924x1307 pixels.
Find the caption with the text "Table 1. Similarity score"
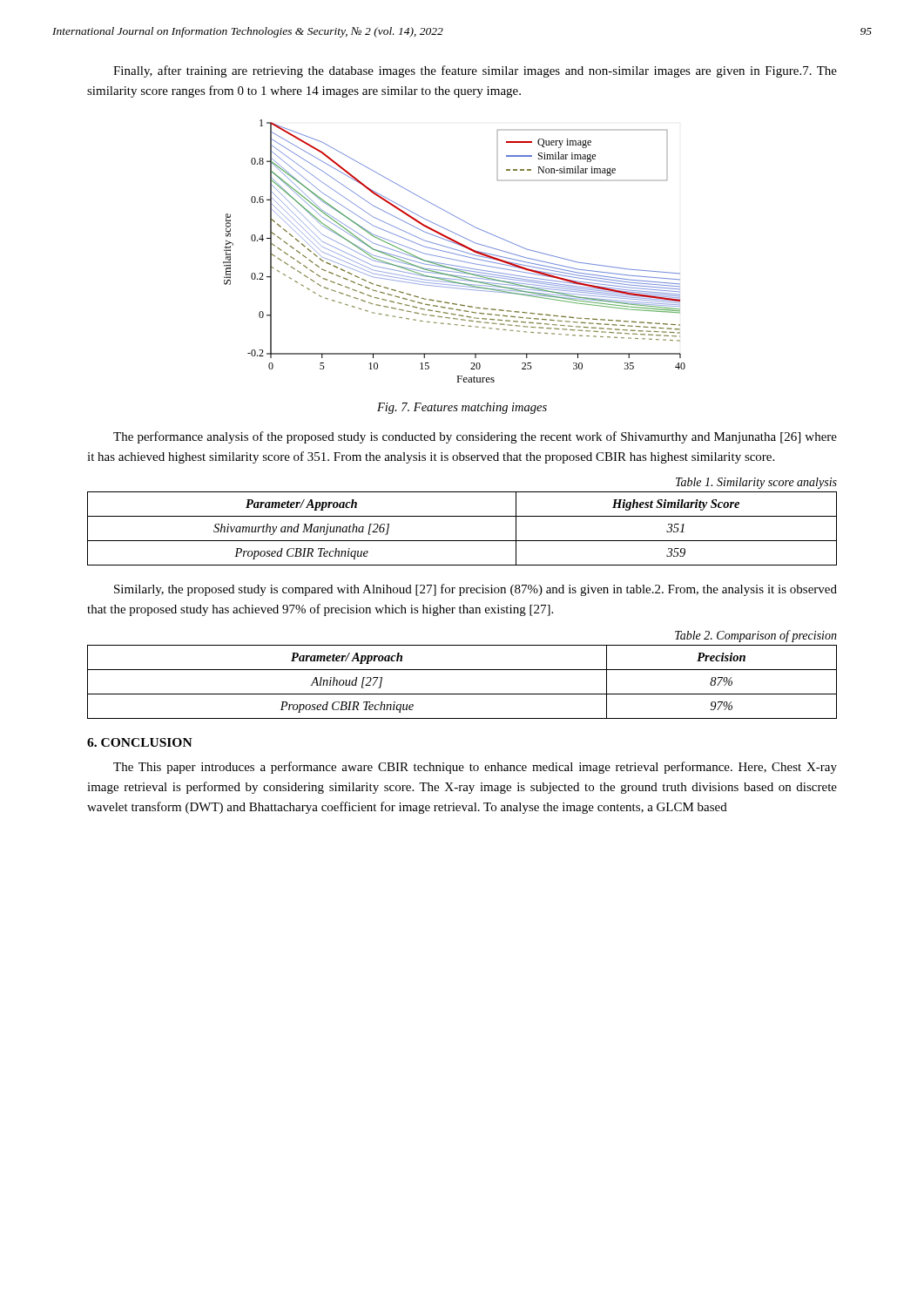[x=756, y=482]
